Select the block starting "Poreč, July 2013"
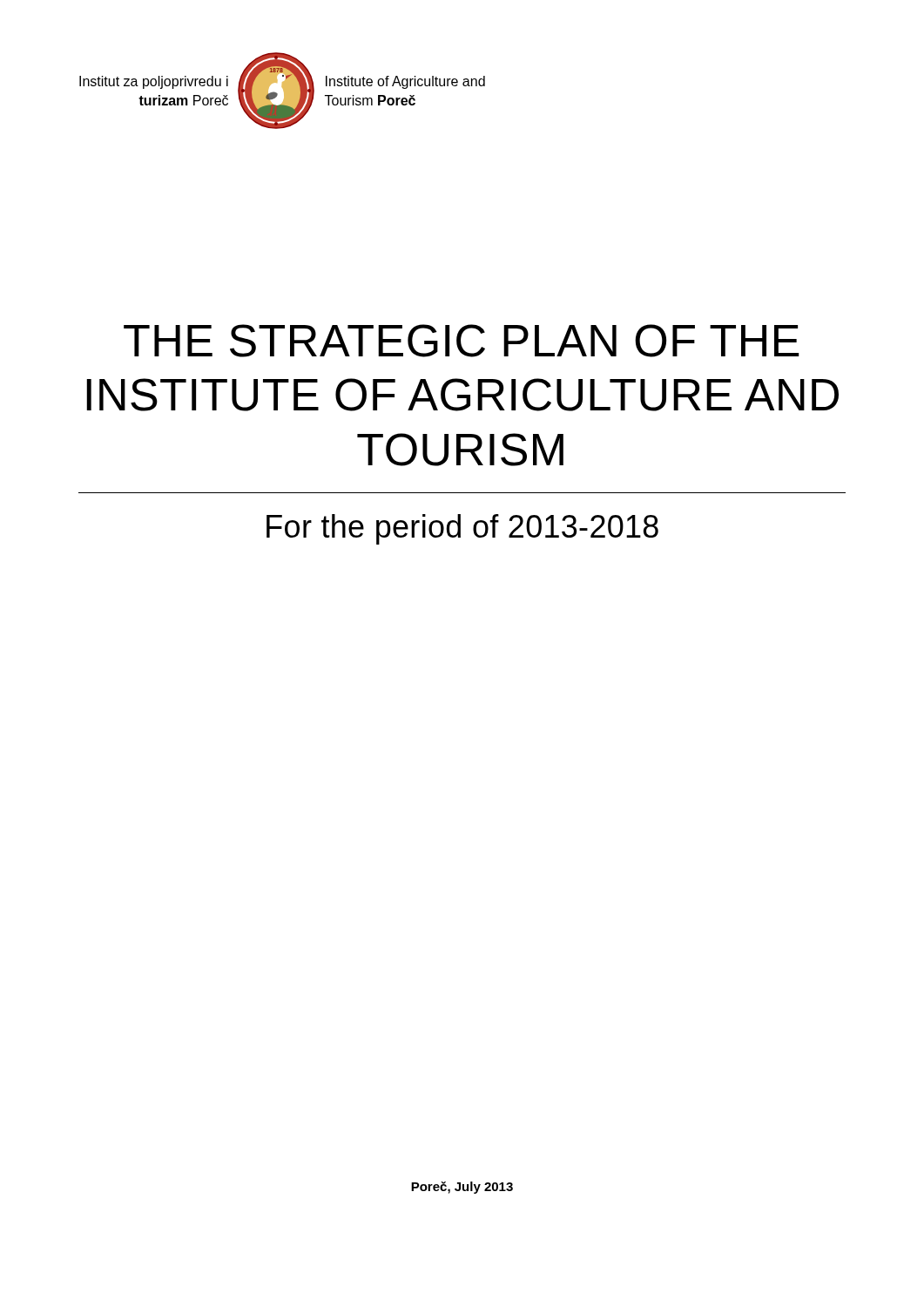924x1307 pixels. (462, 1186)
